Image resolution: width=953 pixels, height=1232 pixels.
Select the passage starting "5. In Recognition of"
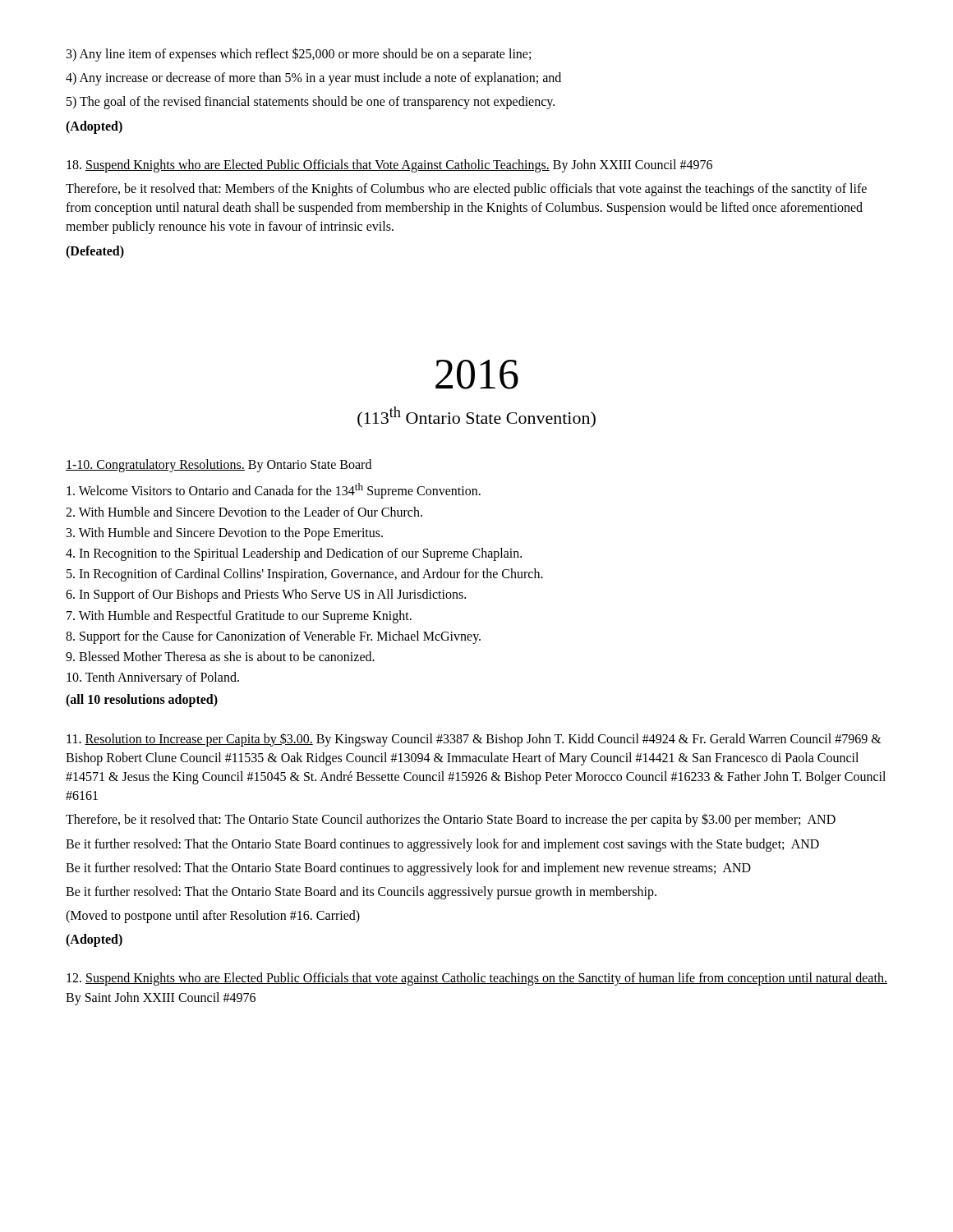pos(305,574)
